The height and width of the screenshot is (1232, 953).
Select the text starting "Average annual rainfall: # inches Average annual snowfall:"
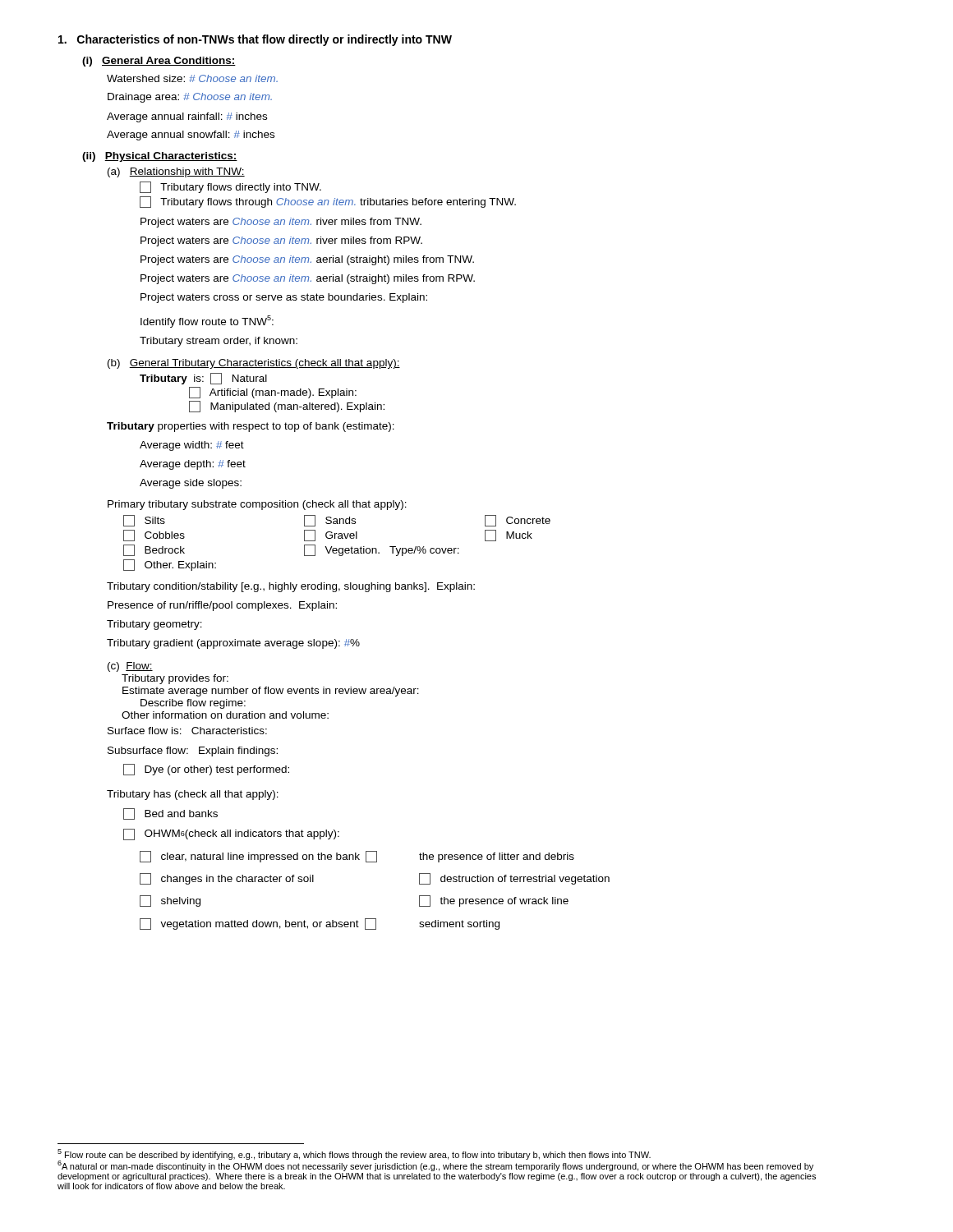[191, 125]
